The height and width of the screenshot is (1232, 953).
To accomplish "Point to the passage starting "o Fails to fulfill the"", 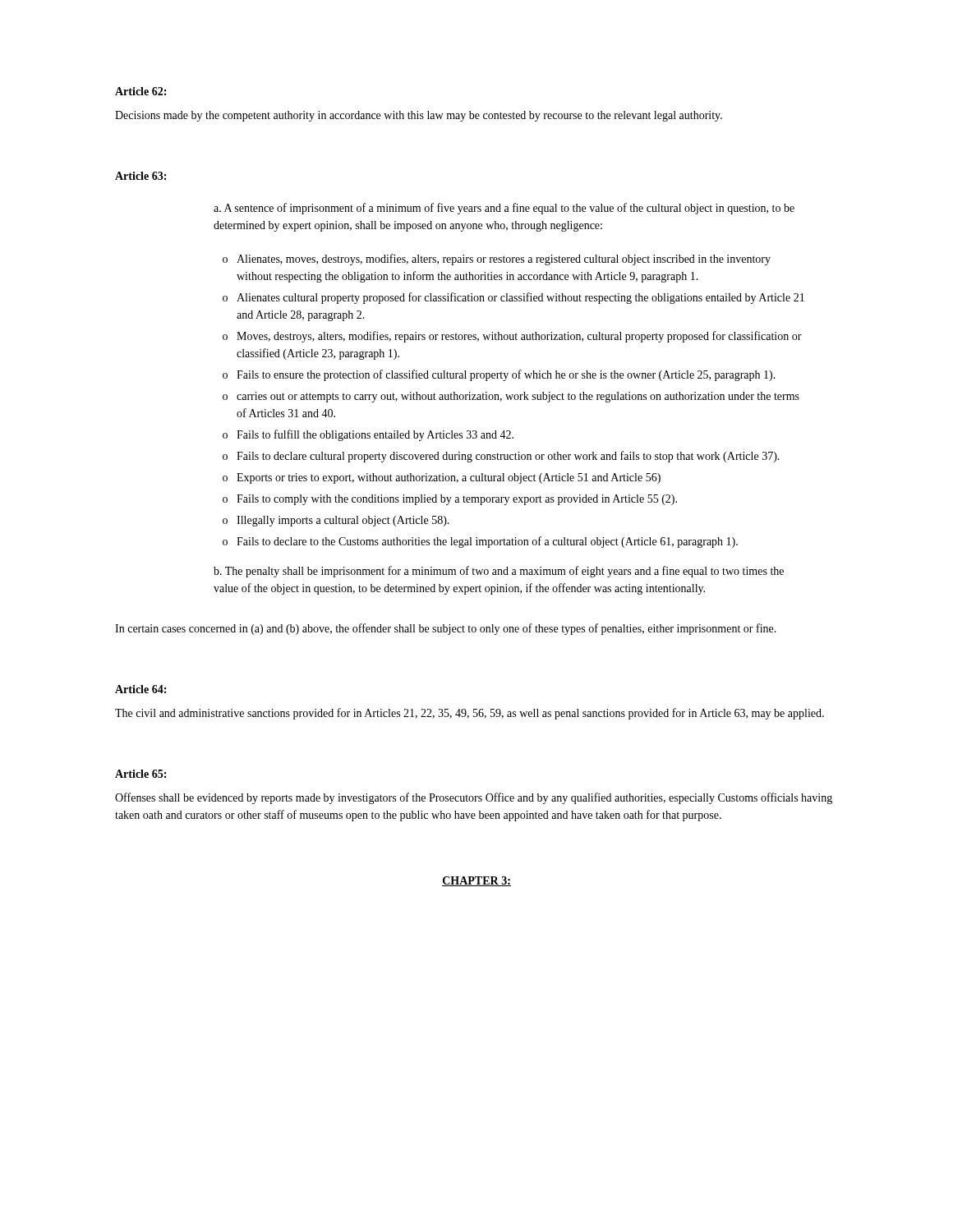I will (x=509, y=435).
